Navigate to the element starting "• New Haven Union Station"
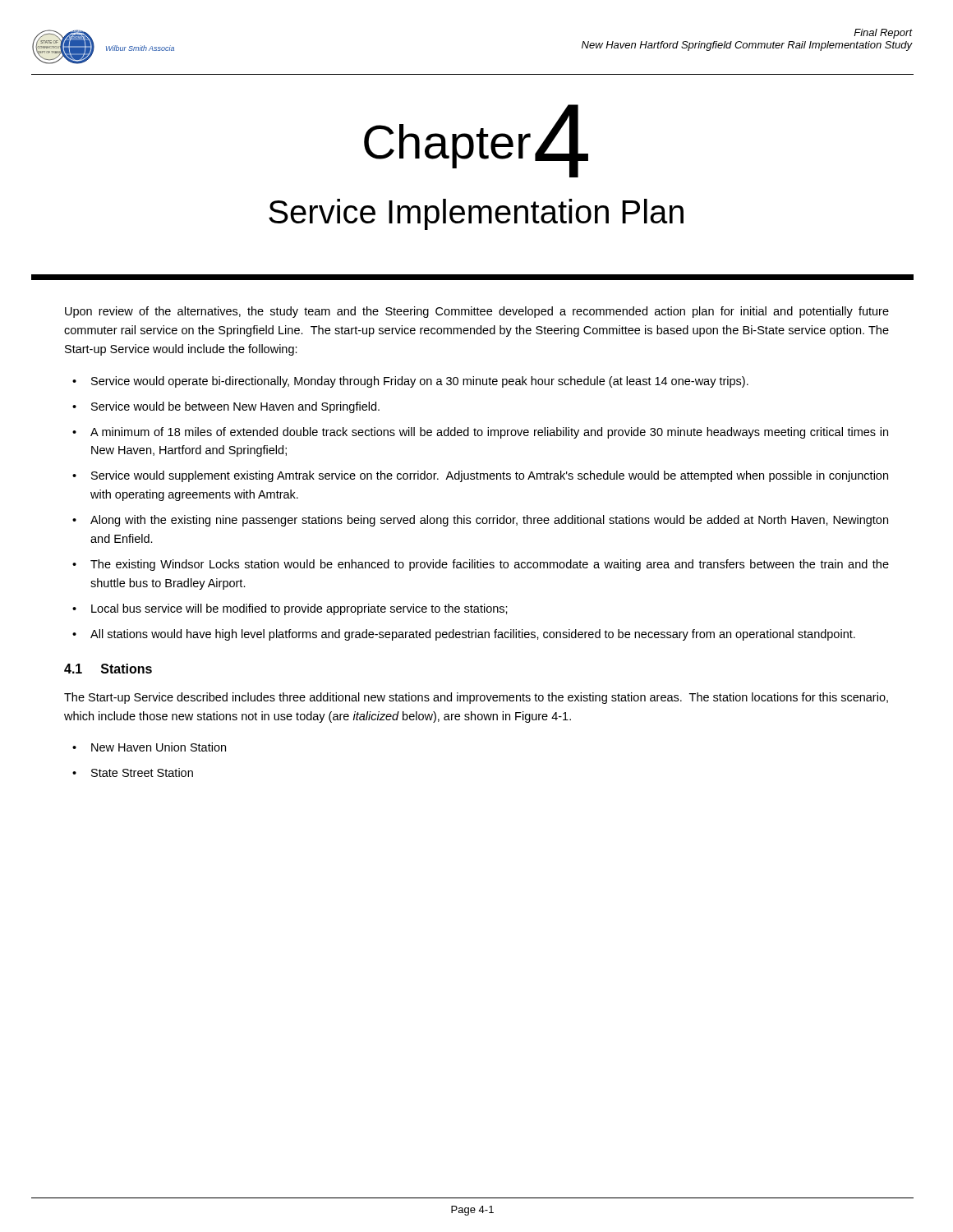 pyautogui.click(x=145, y=748)
